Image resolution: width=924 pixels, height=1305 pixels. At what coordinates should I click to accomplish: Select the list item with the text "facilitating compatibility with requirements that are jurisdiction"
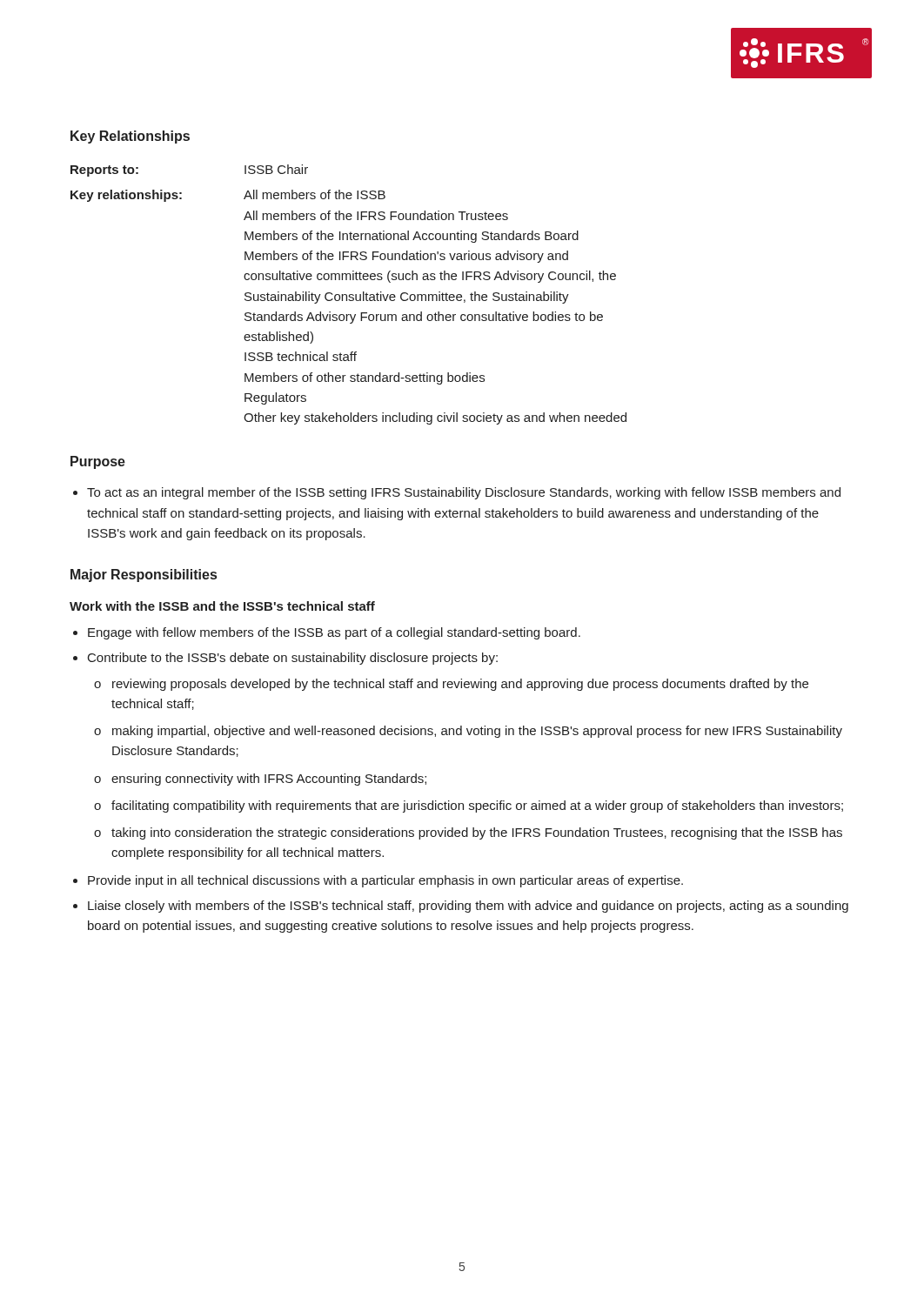[x=478, y=805]
